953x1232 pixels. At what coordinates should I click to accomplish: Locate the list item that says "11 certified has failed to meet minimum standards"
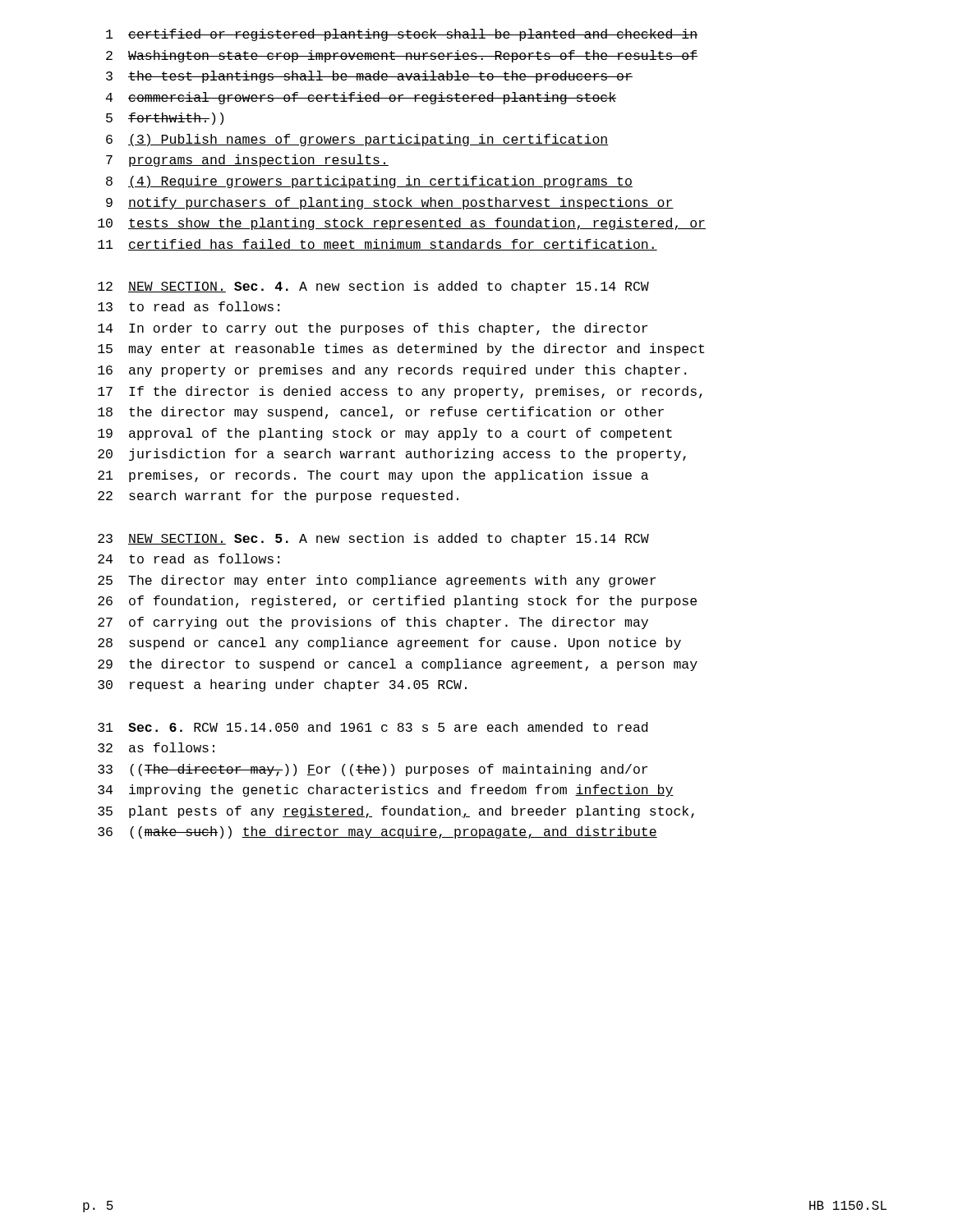pyautogui.click(x=485, y=245)
